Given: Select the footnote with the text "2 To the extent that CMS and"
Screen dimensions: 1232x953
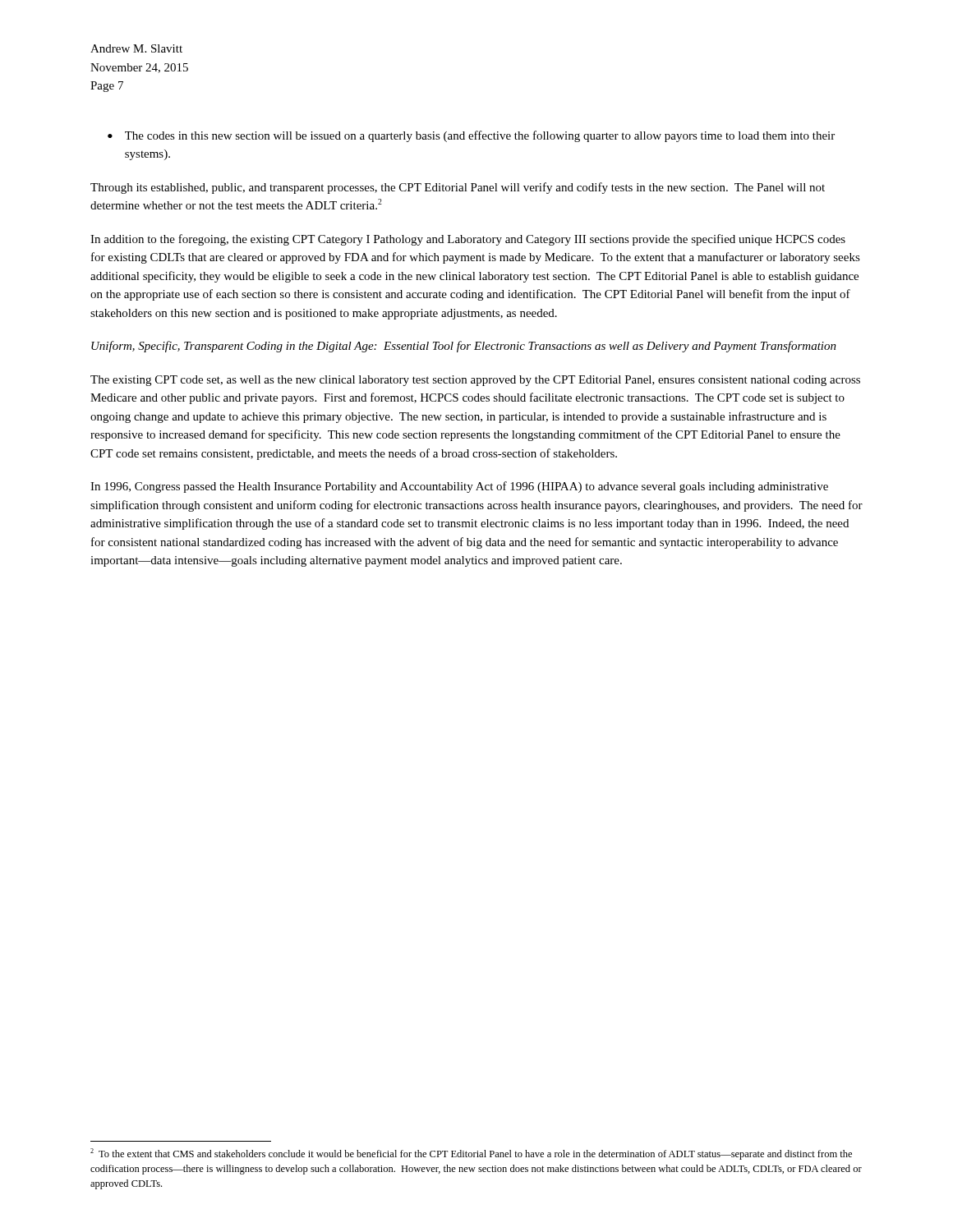Looking at the screenshot, I should point(476,1169).
